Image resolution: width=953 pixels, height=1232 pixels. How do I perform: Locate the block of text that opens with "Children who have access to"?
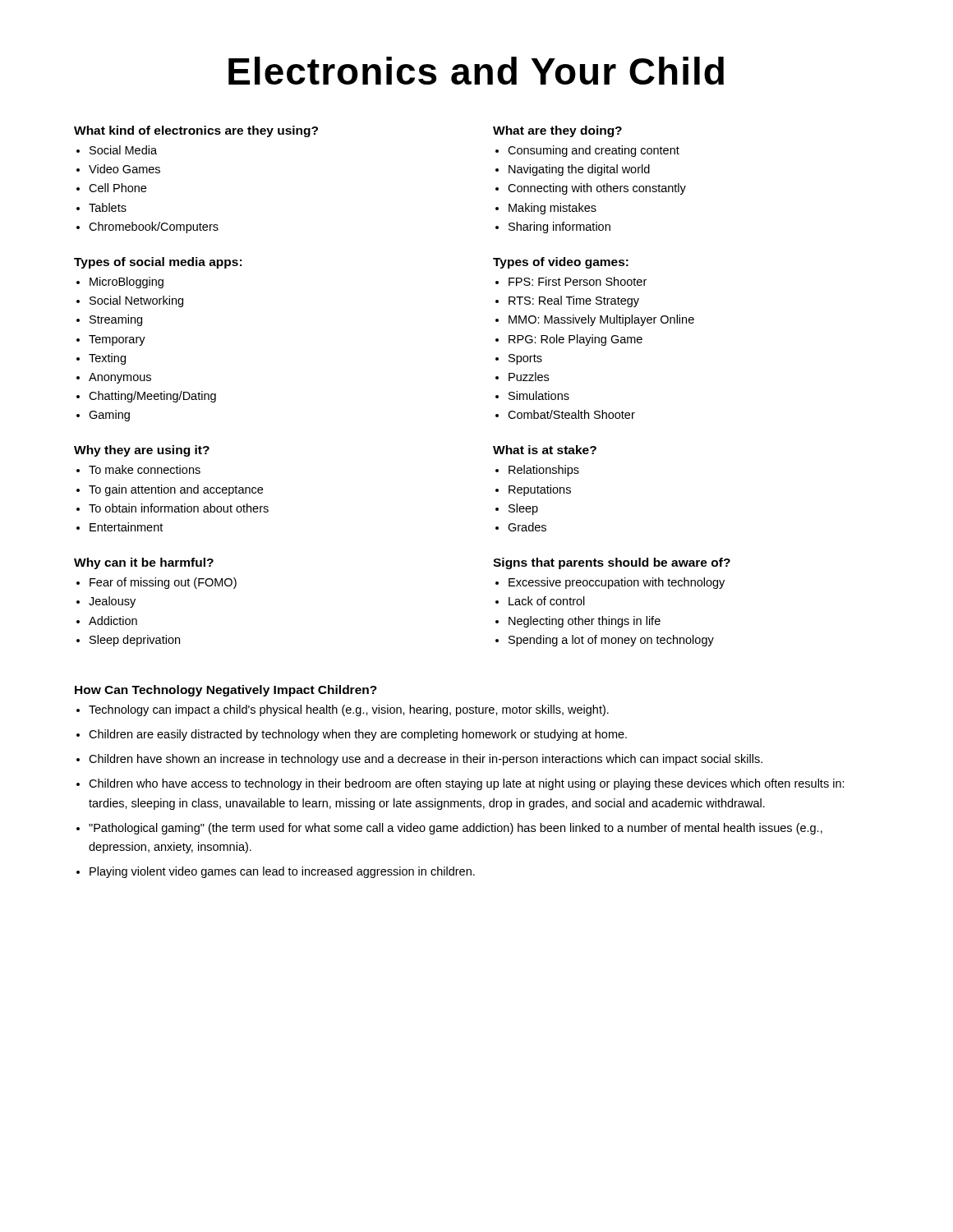(x=467, y=793)
